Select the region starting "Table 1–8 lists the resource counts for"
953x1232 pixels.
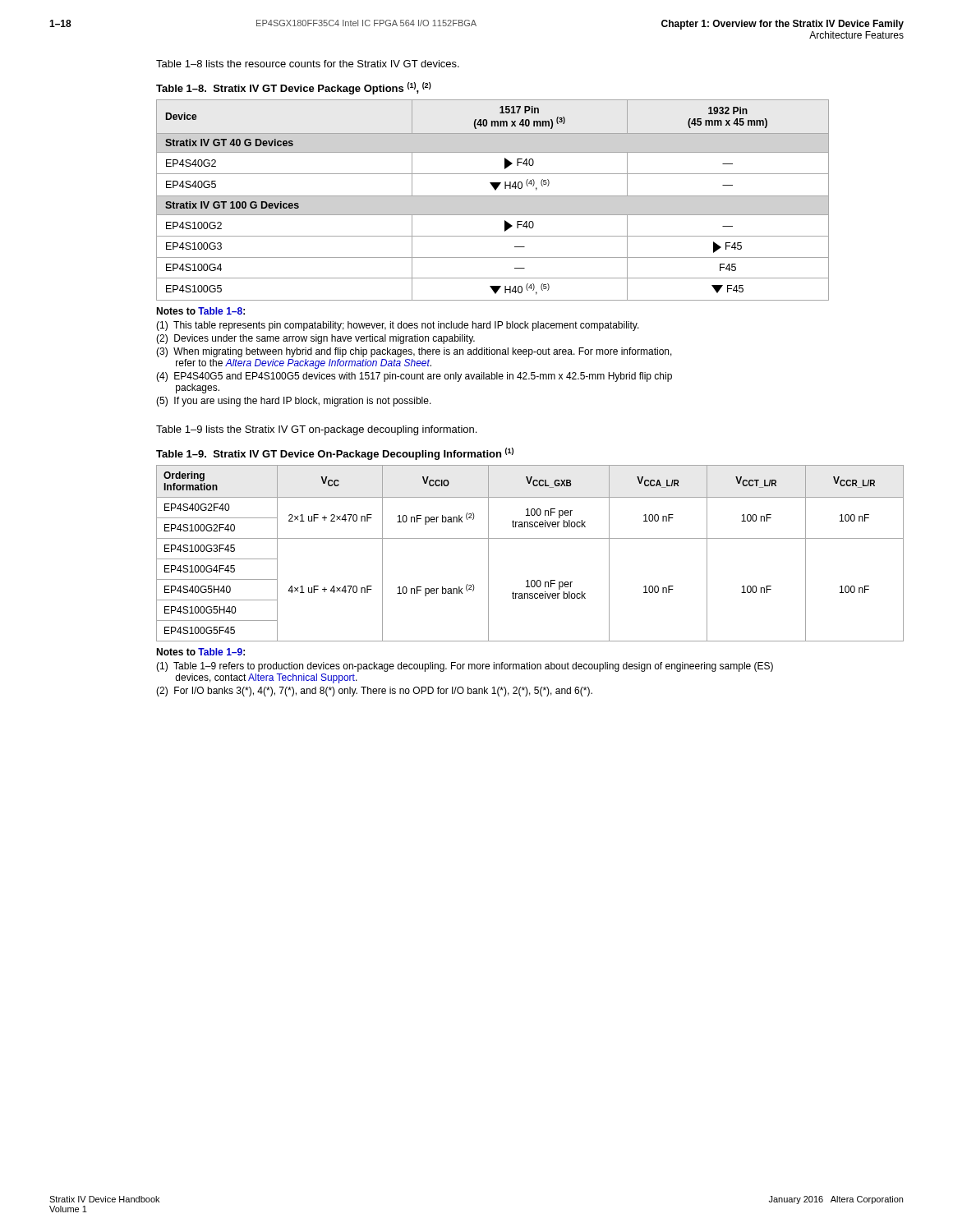click(x=308, y=64)
